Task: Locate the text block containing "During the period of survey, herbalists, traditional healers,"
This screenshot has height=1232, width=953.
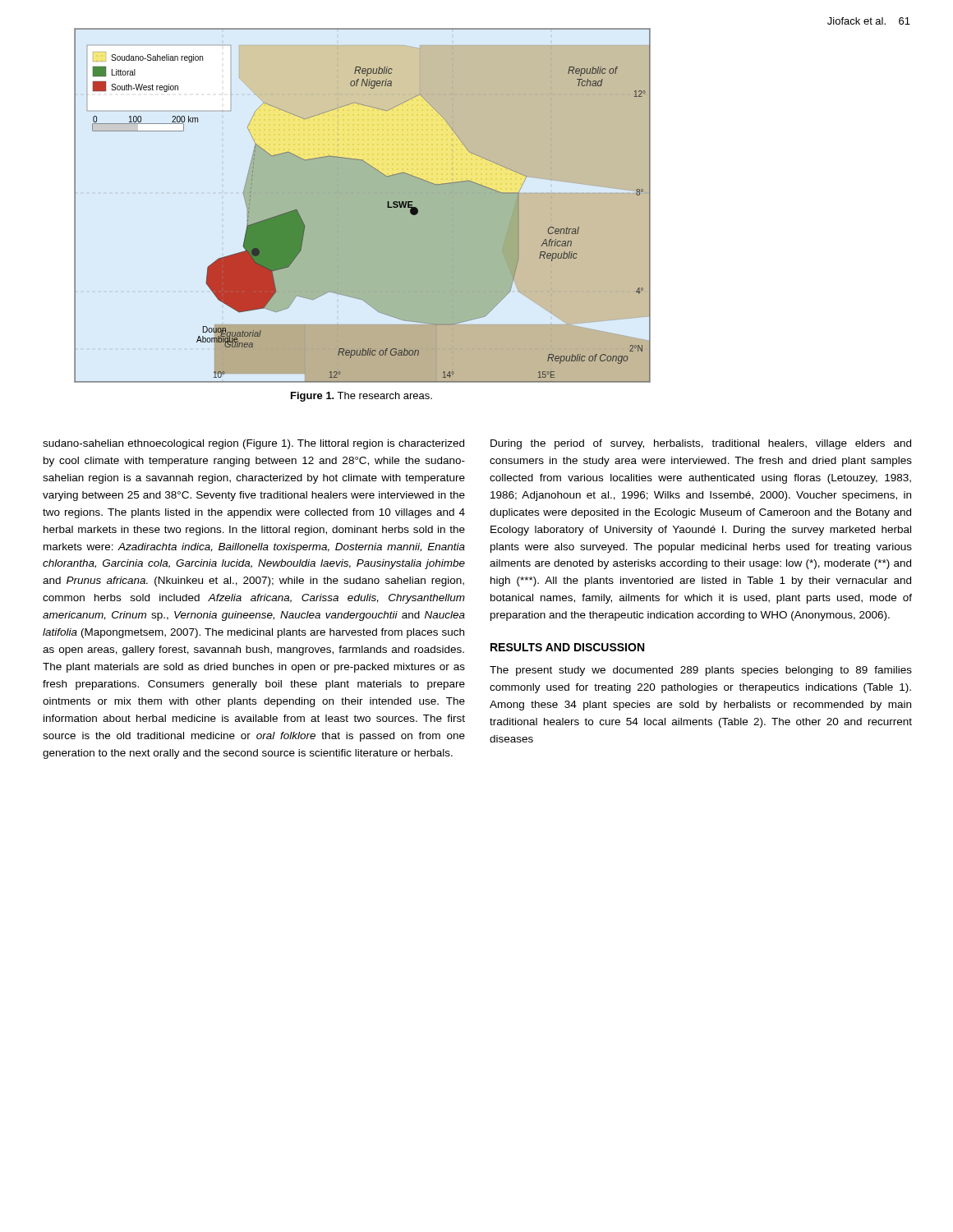Action: [701, 529]
